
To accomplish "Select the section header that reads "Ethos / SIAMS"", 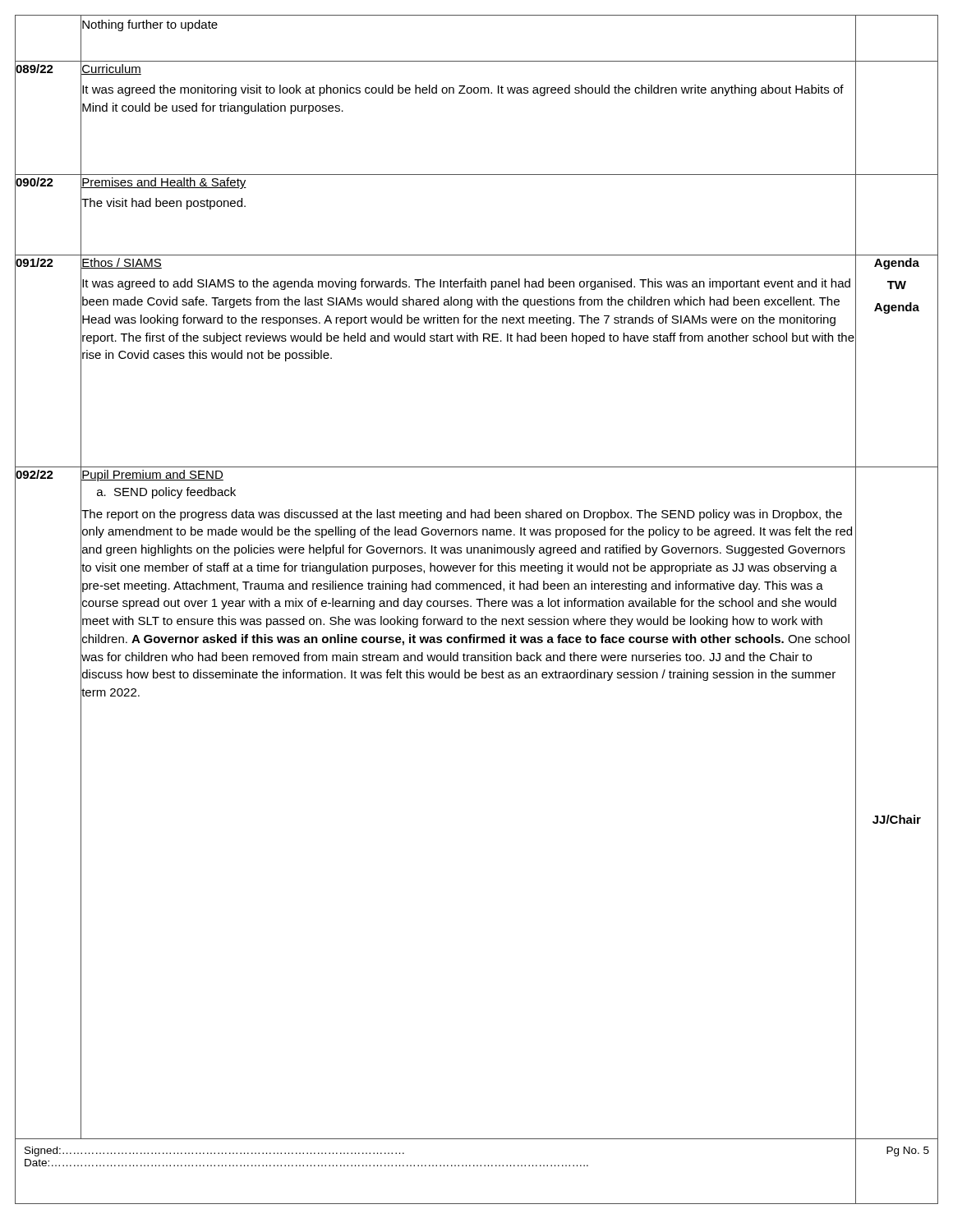I will [x=122, y=263].
